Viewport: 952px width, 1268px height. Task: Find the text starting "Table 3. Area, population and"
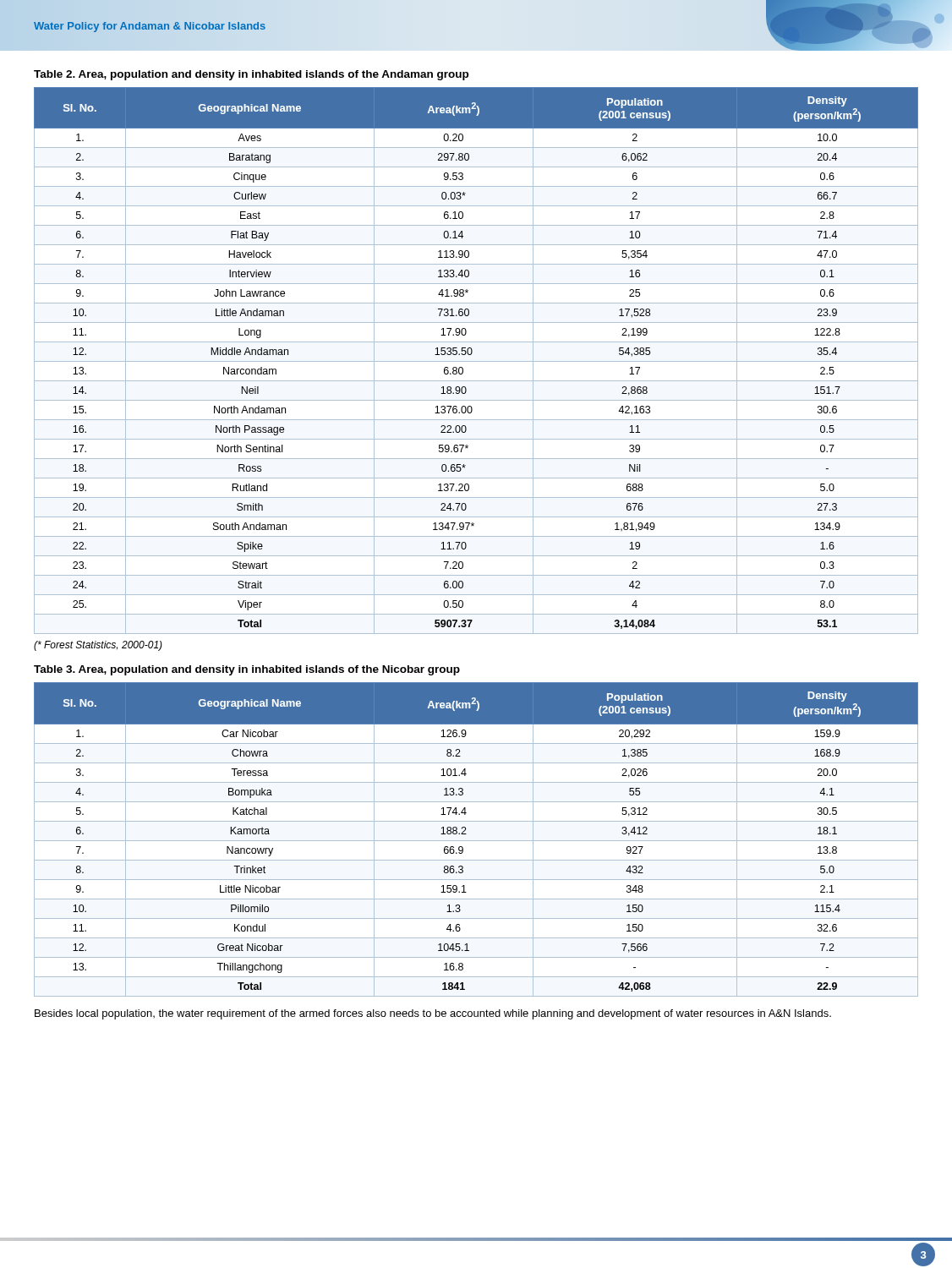pos(247,669)
